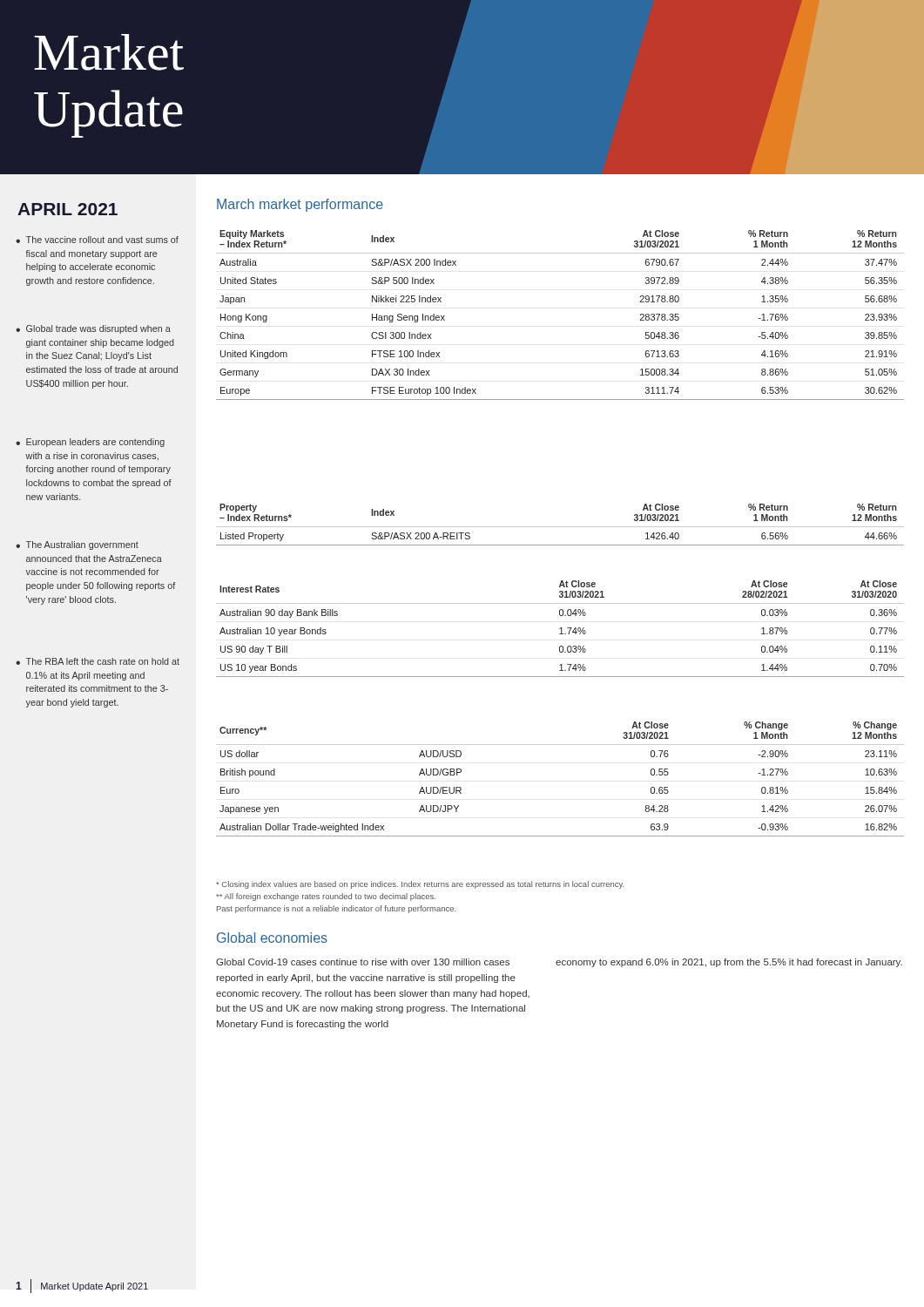Click on the block starting "Closing index values are based"
Viewport: 924px width, 1307px height.
point(420,896)
